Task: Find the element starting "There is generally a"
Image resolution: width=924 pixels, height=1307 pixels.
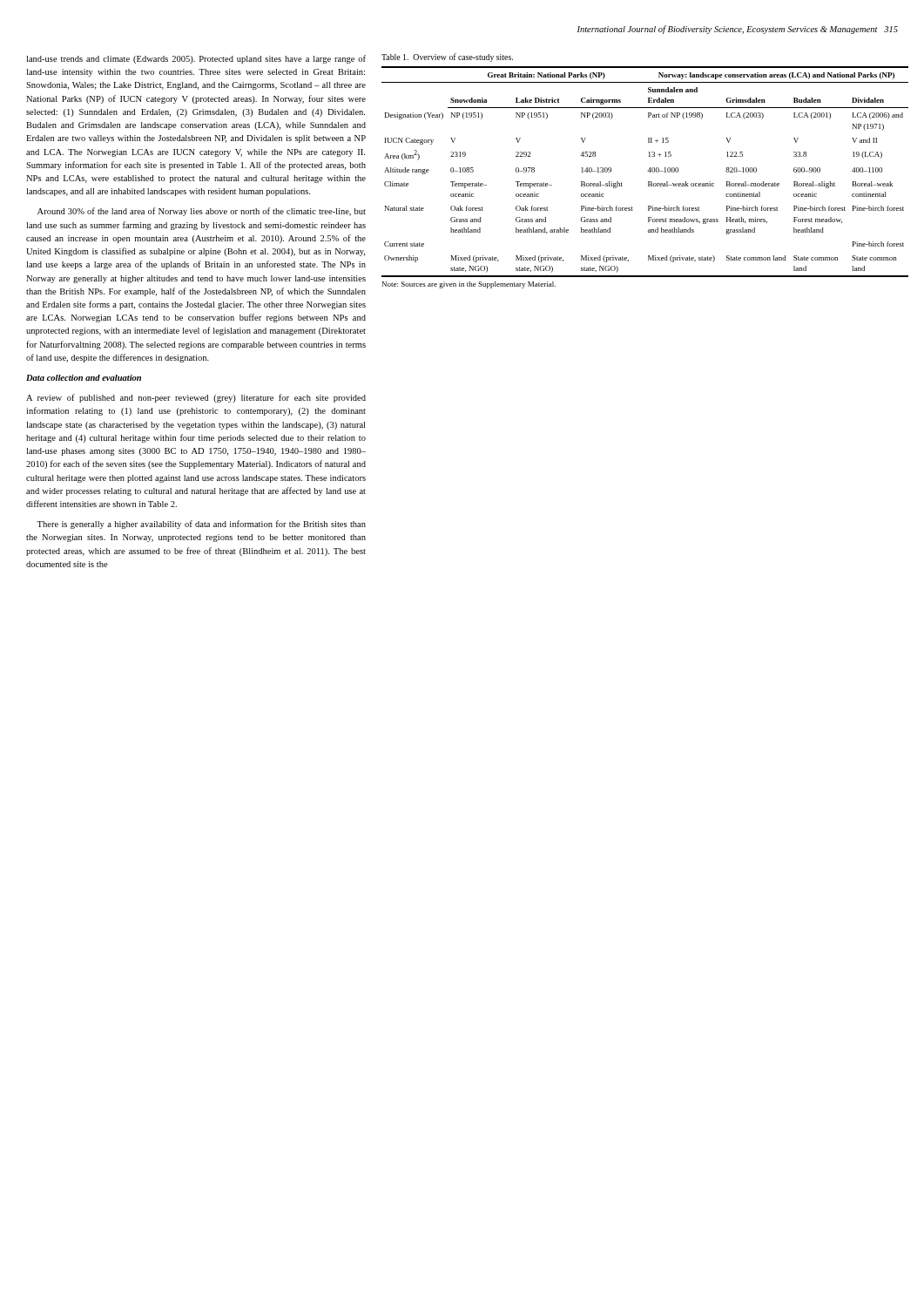Action: point(196,544)
